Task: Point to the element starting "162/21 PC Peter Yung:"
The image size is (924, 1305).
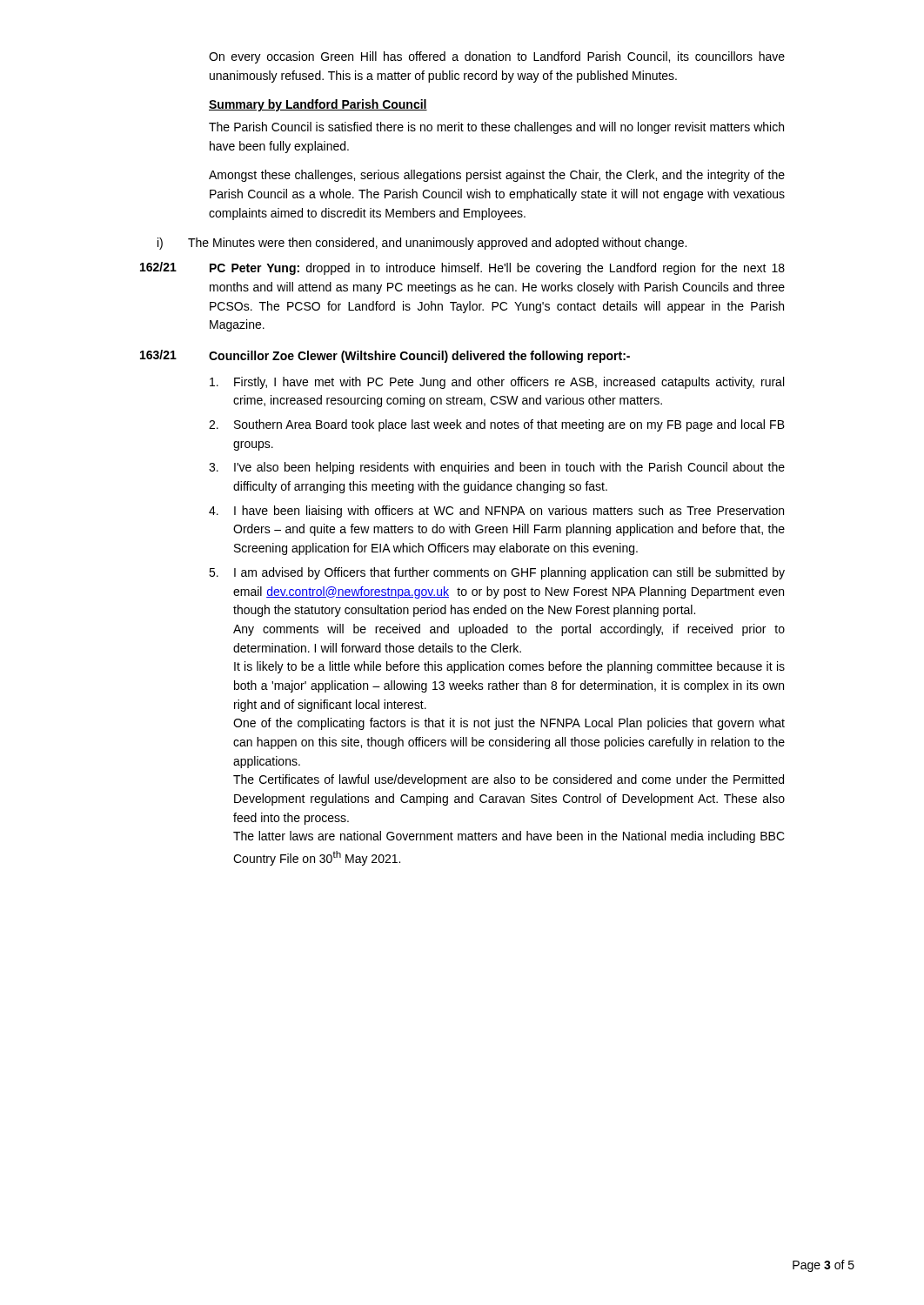Action: tap(462, 297)
